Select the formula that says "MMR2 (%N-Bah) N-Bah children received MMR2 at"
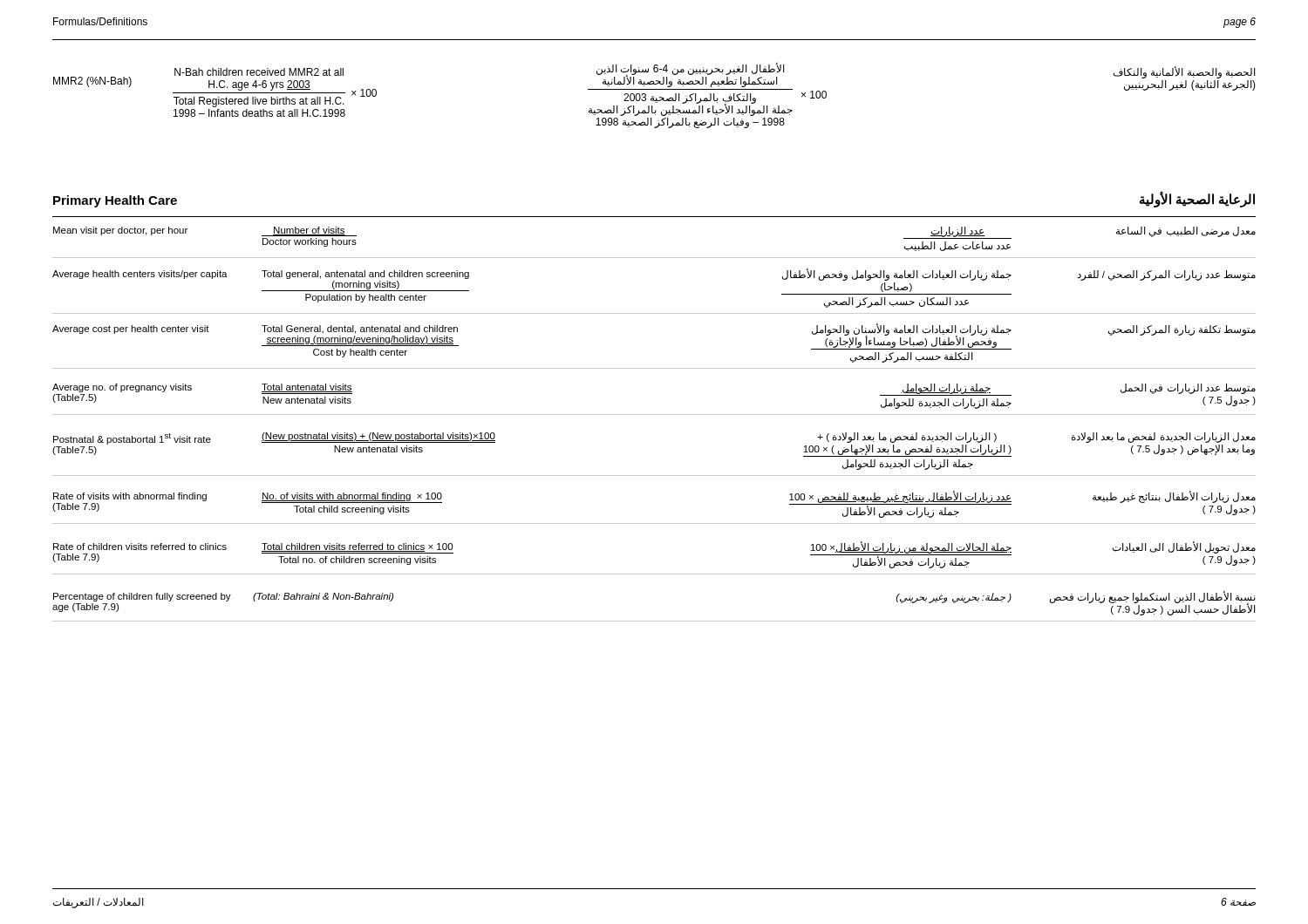Viewport: 1308px width, 924px height. click(x=654, y=94)
